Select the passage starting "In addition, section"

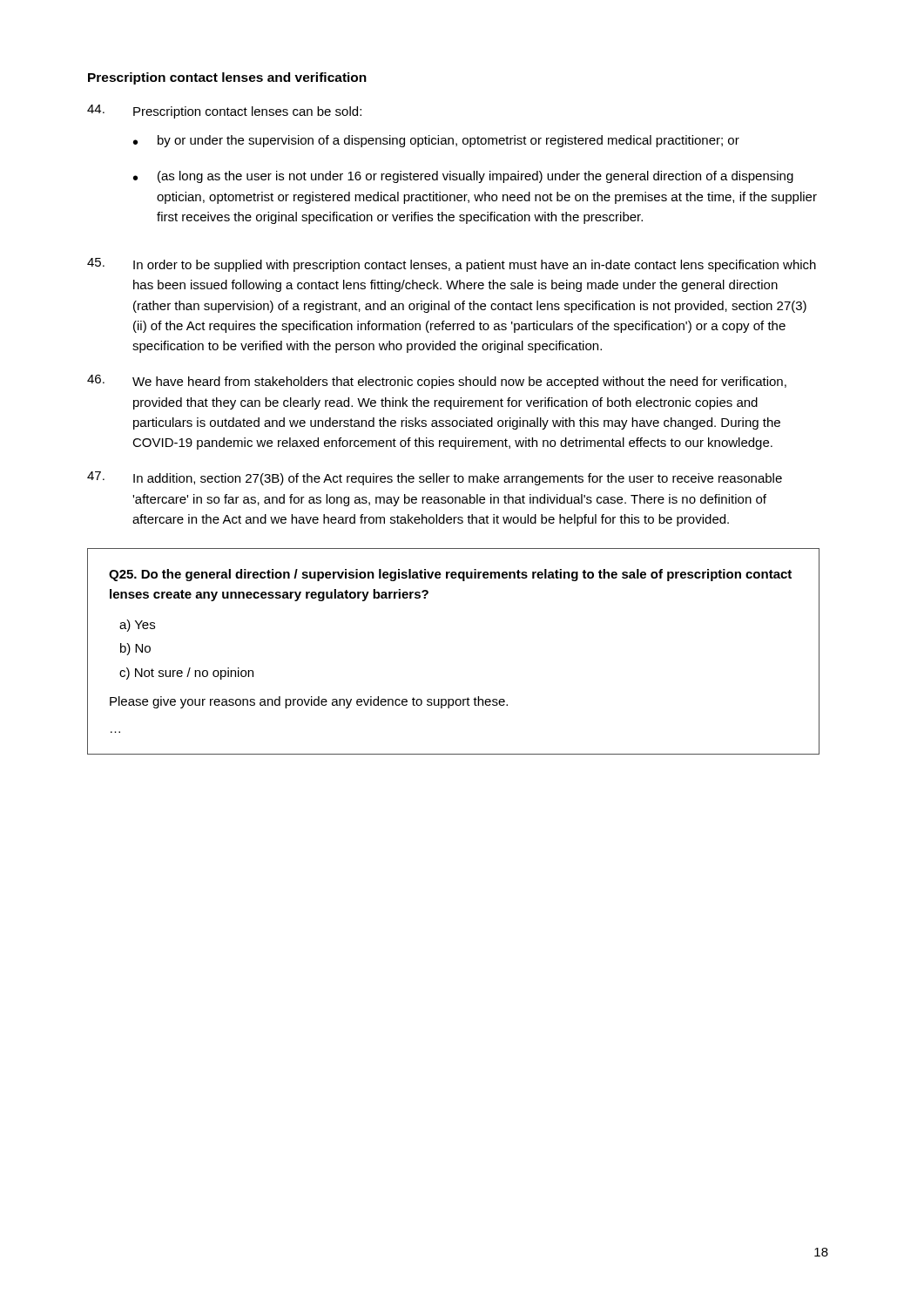click(x=453, y=499)
